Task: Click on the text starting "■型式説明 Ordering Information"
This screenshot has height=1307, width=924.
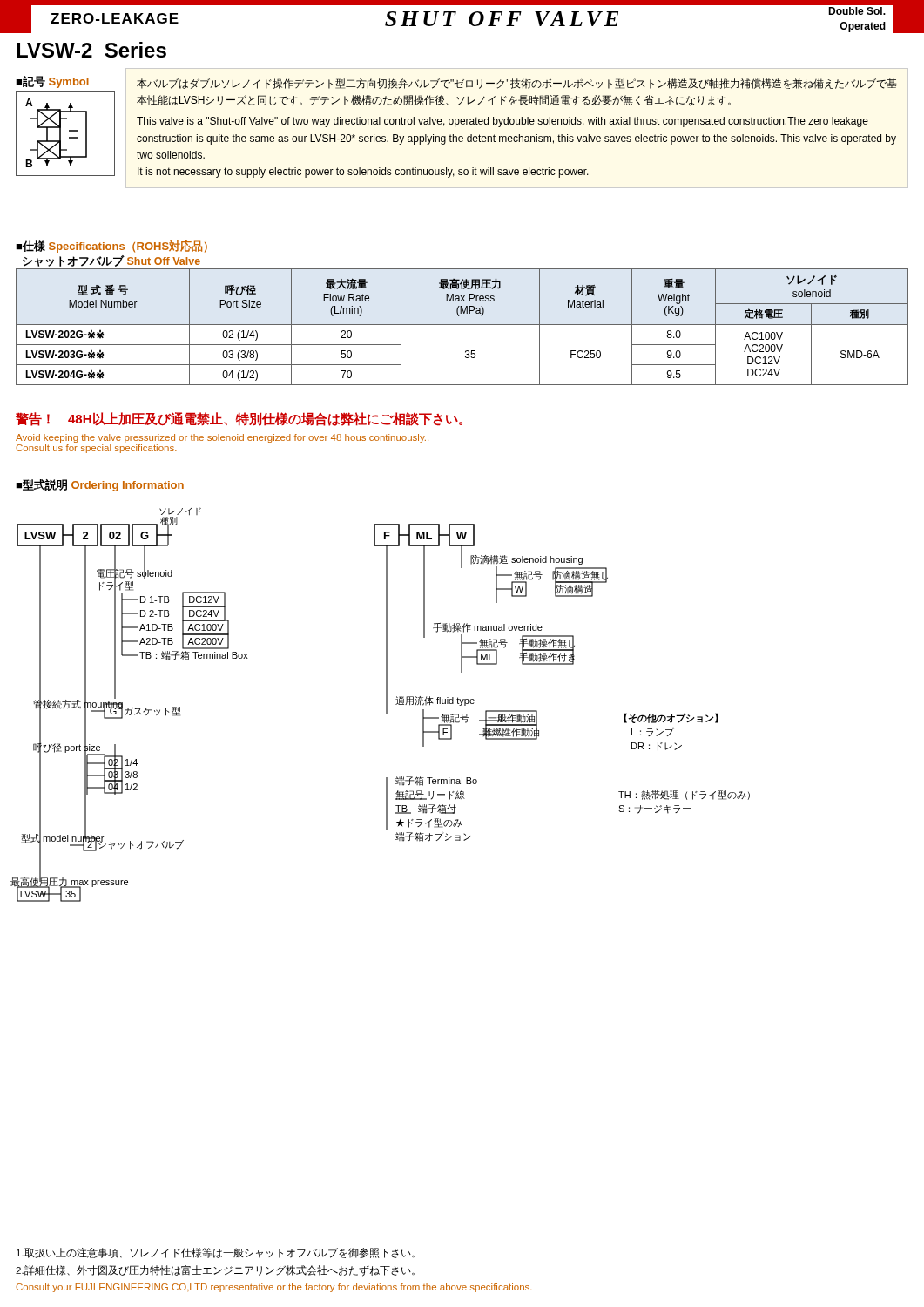Action: (100, 485)
